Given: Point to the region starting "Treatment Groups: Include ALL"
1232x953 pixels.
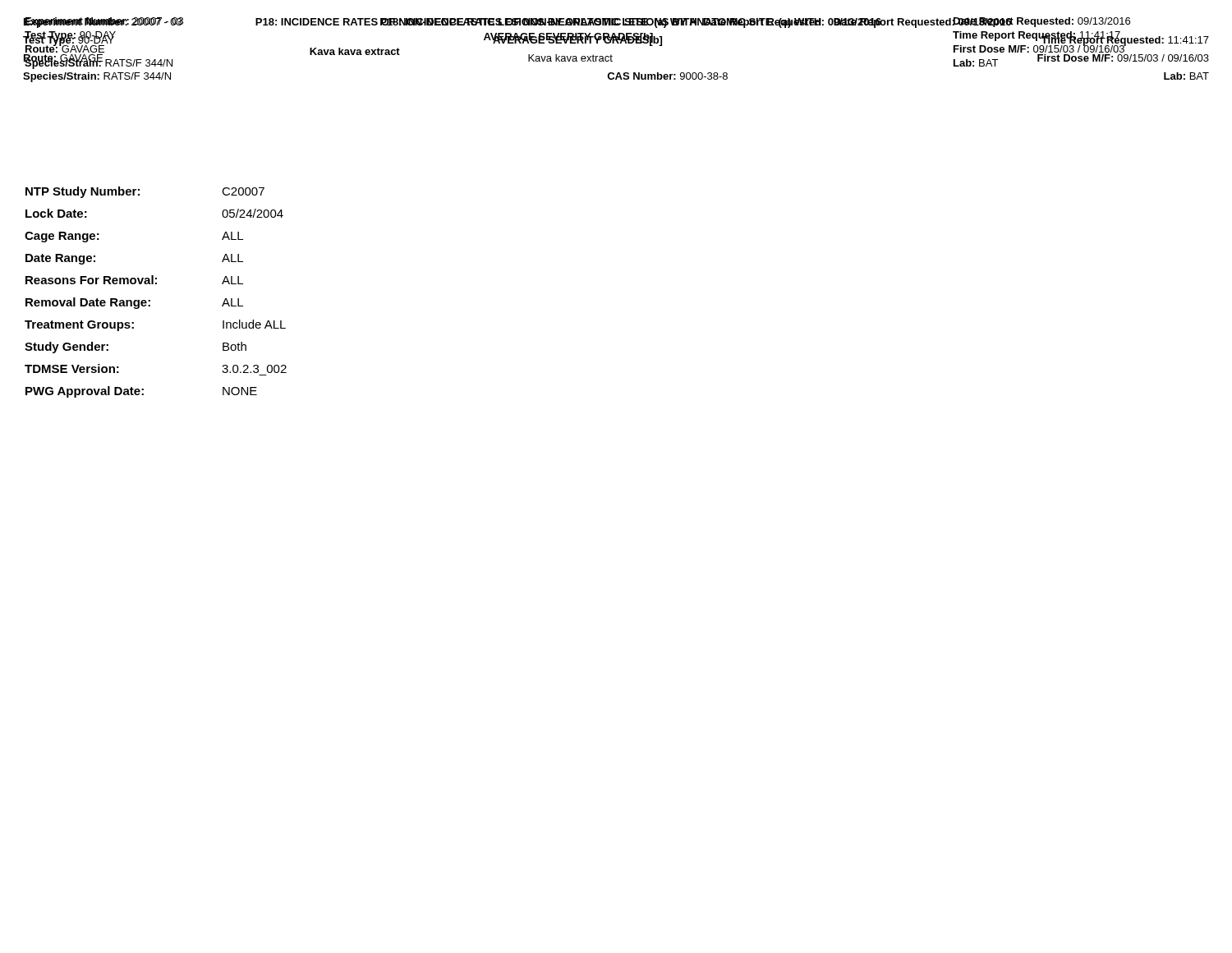Looking at the screenshot, I should [x=82, y=325].
